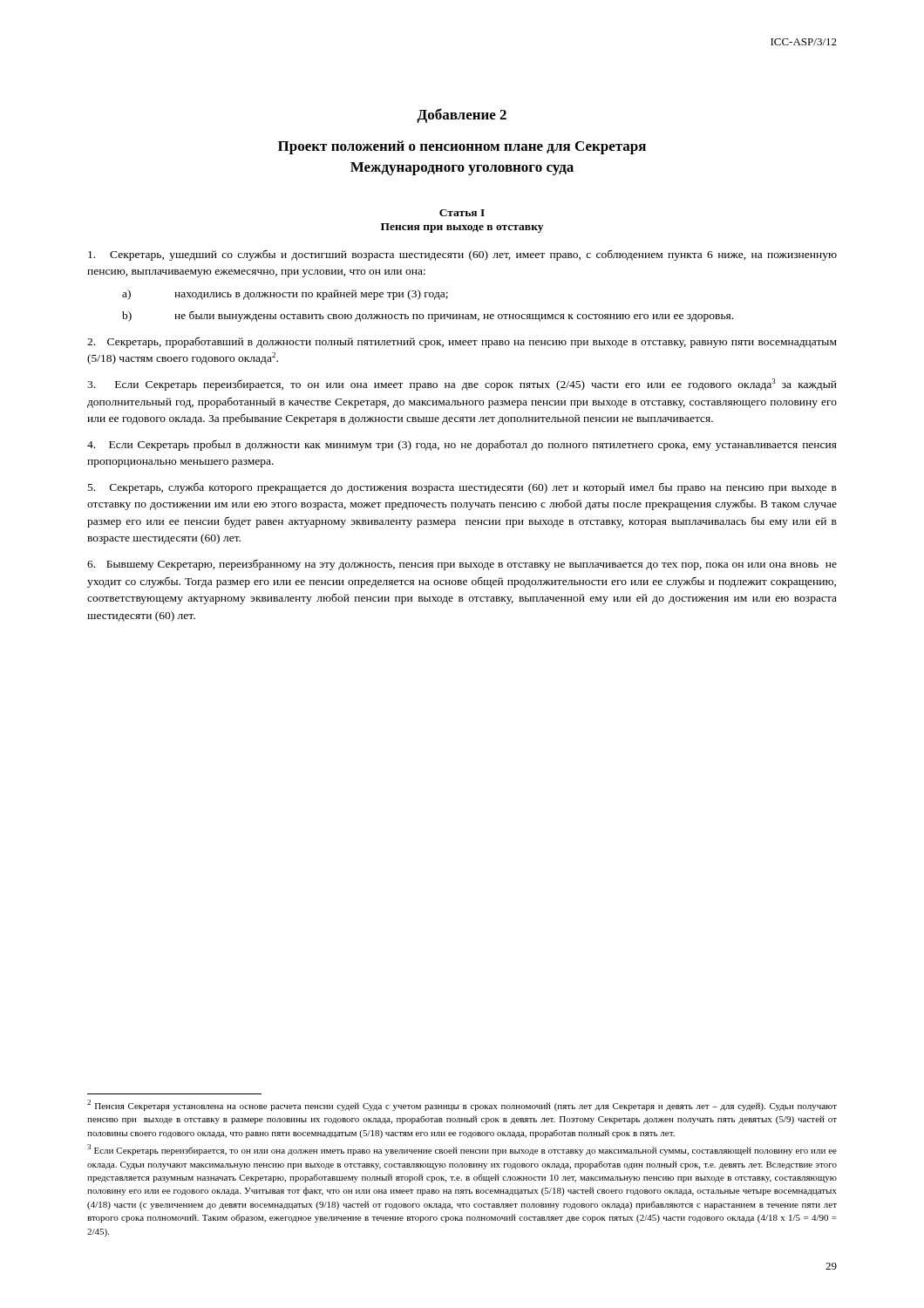
Task: Click on the list item that says "b) не были вынуждены оставить свою должность по"
Action: (462, 316)
